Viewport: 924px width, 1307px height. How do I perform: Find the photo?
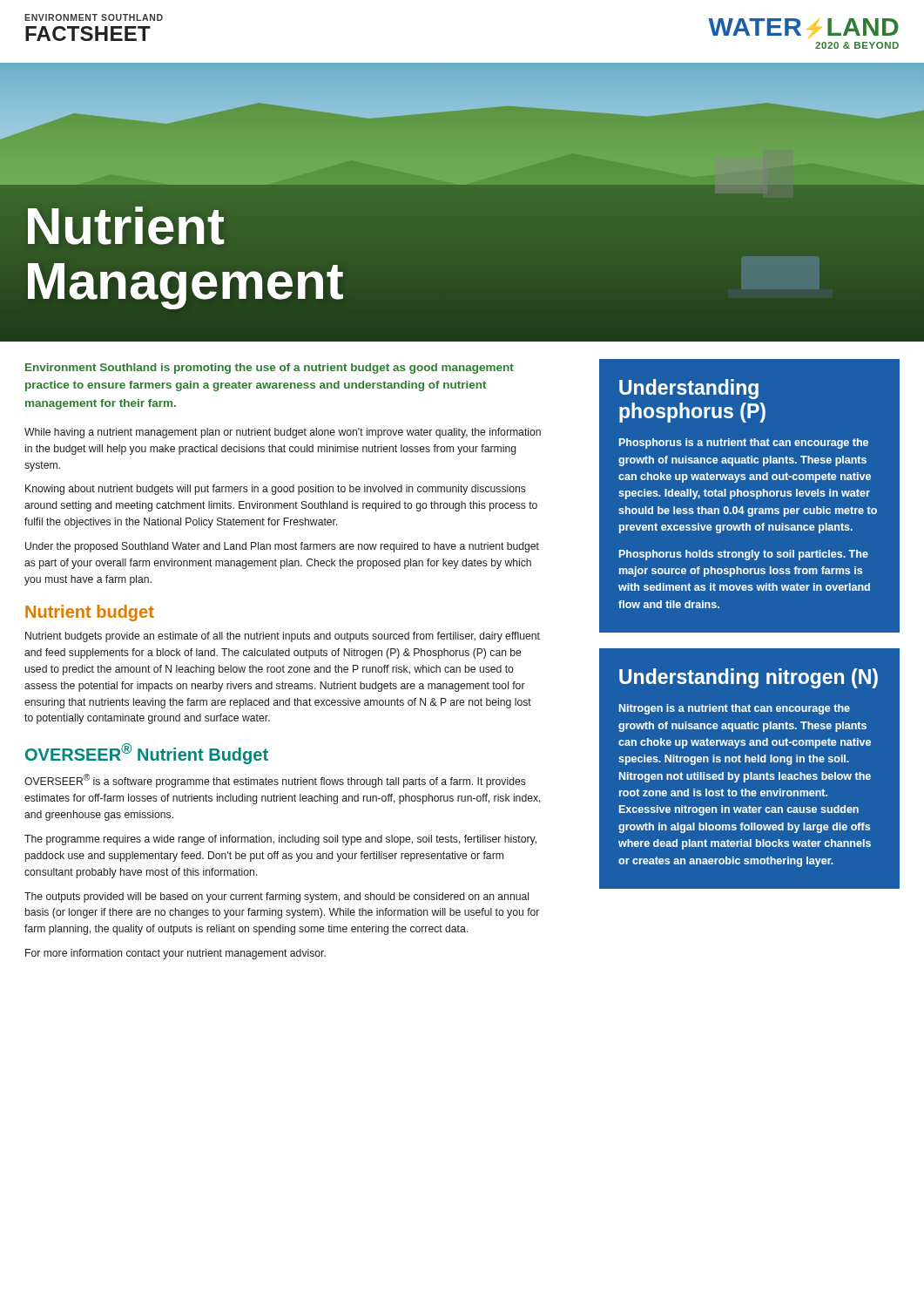462,202
